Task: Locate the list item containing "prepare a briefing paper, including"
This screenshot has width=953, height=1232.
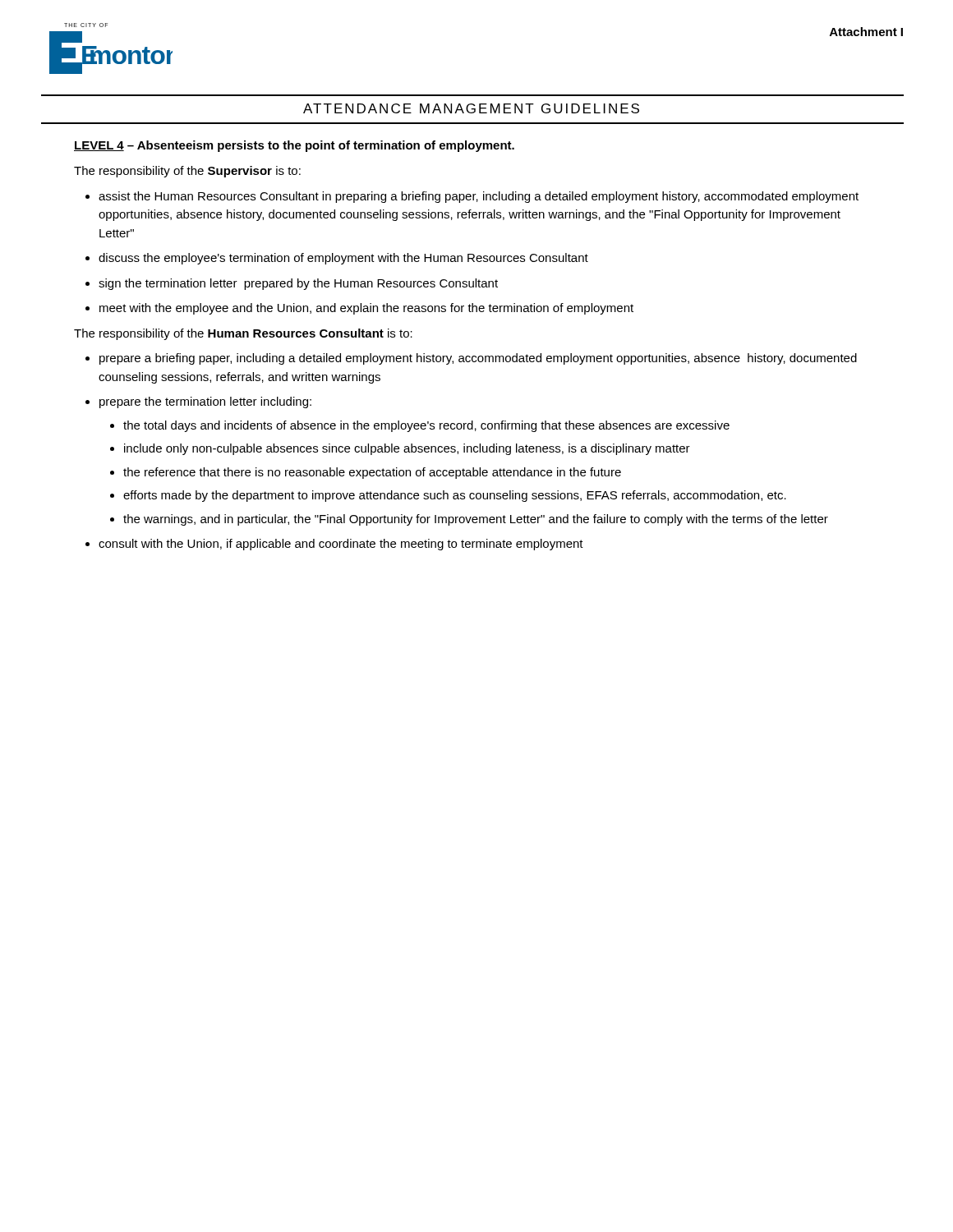Action: (476, 368)
